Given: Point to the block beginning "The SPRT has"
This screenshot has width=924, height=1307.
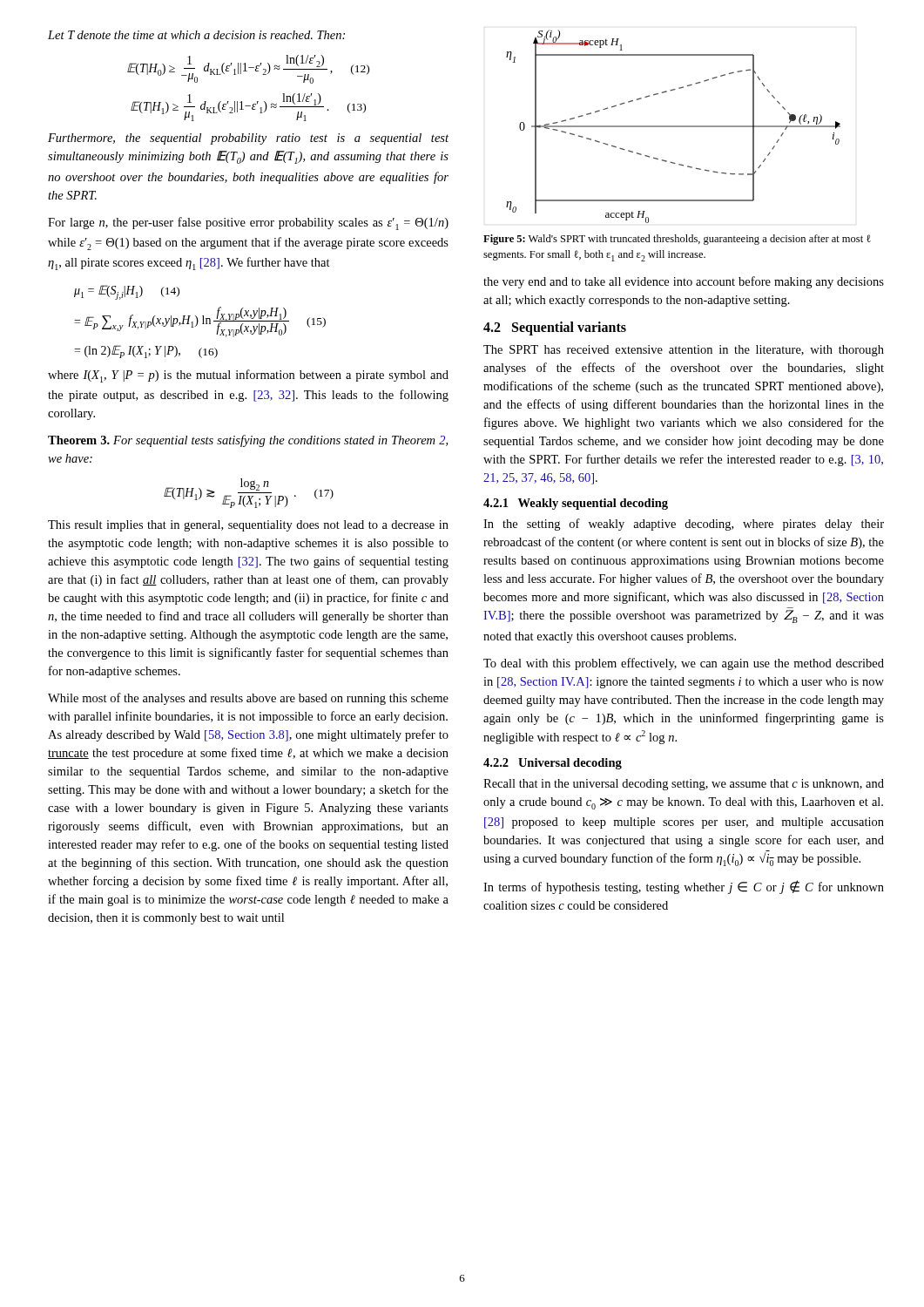Looking at the screenshot, I should 684,414.
